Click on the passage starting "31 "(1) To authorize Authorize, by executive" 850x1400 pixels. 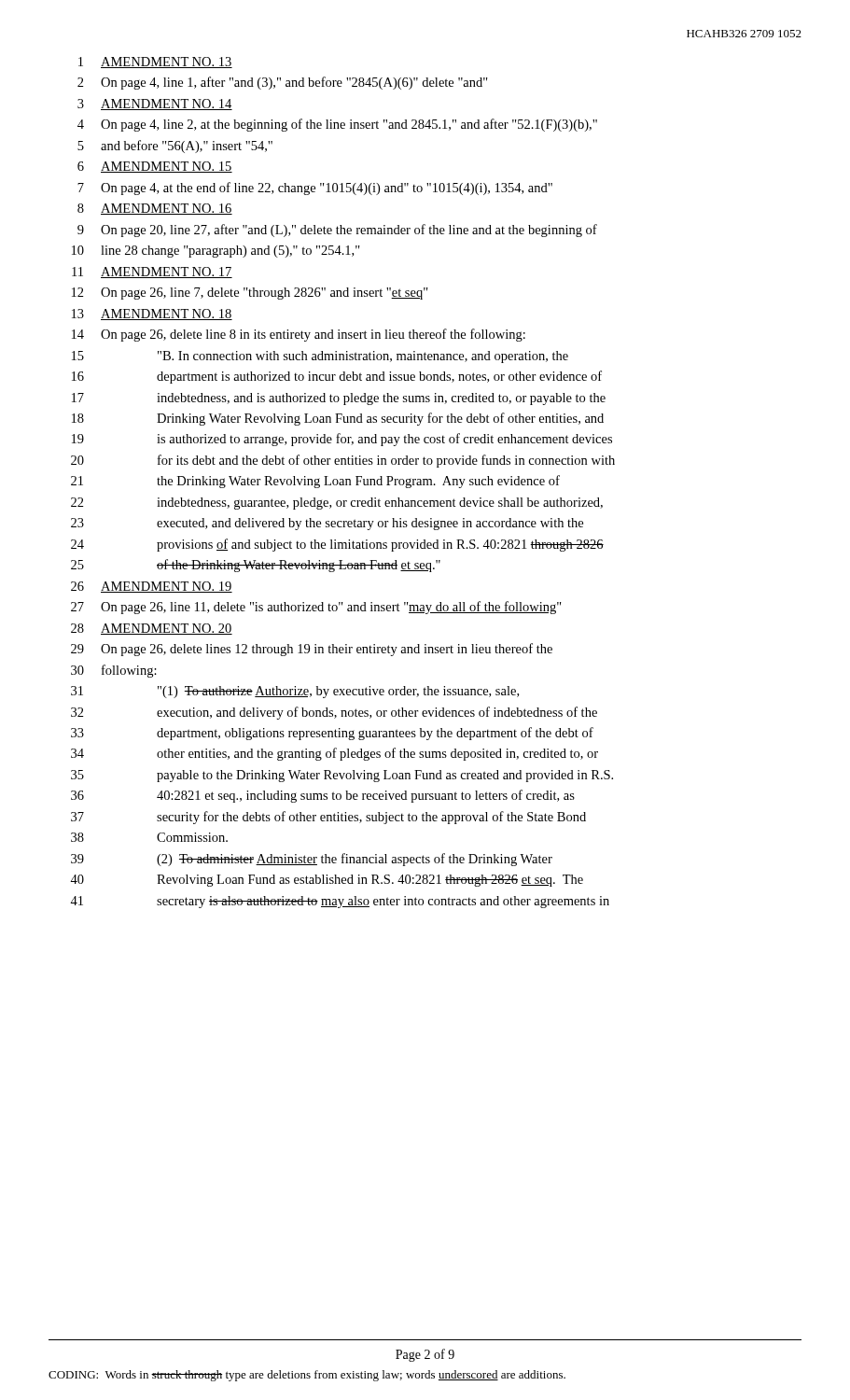coord(425,691)
